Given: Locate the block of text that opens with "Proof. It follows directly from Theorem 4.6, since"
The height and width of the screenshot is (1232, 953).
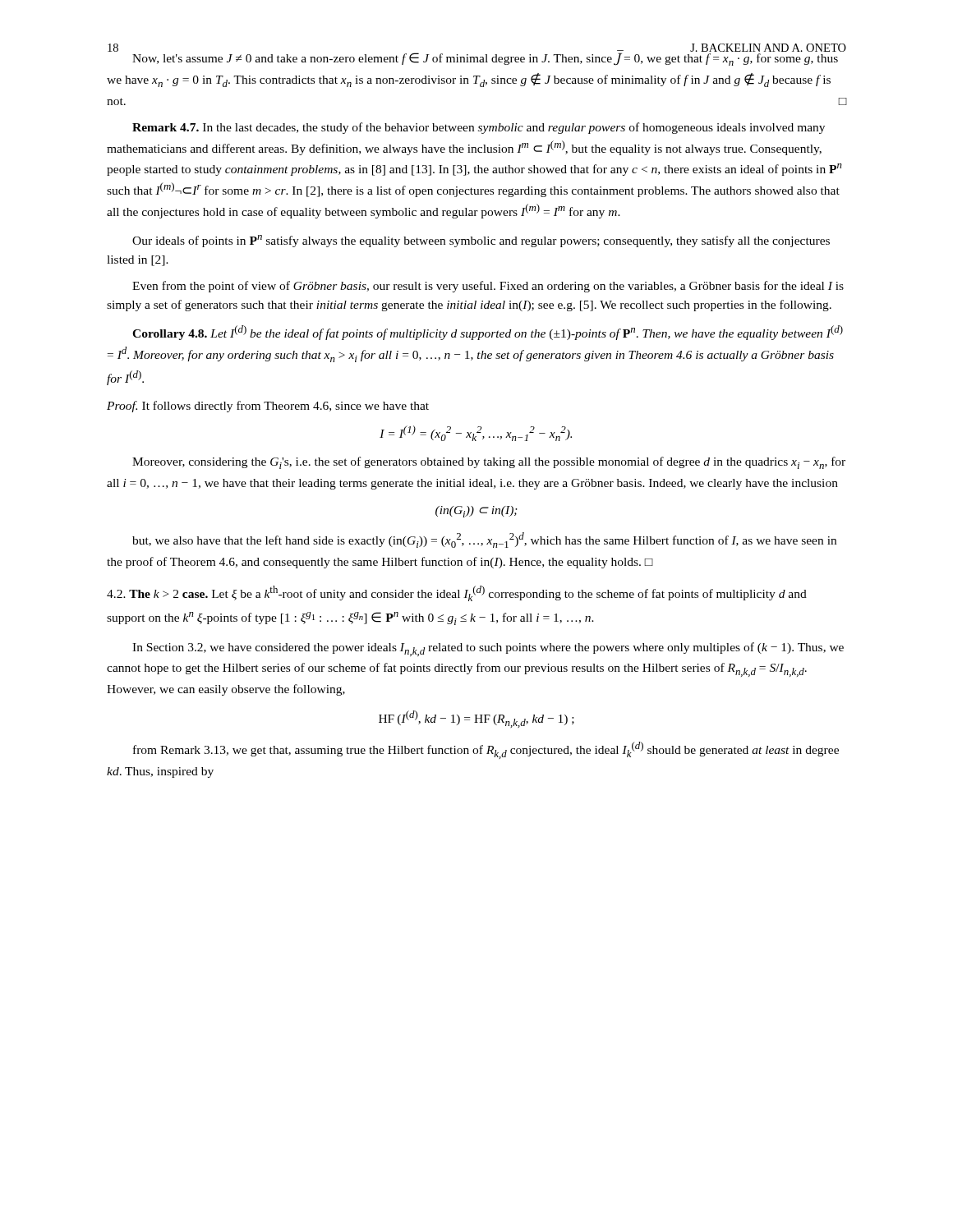Looking at the screenshot, I should 268,407.
